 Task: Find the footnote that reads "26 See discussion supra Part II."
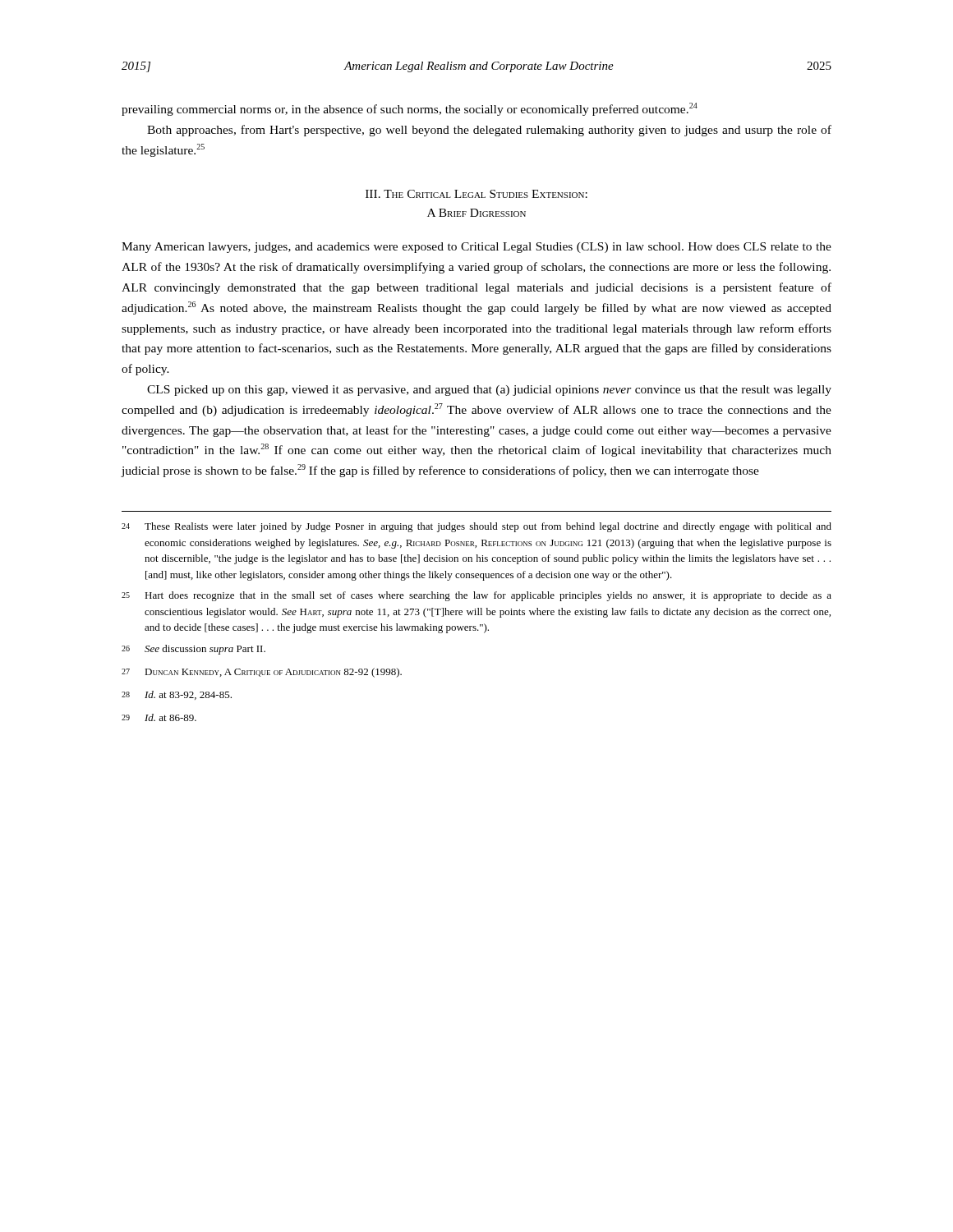point(193,650)
